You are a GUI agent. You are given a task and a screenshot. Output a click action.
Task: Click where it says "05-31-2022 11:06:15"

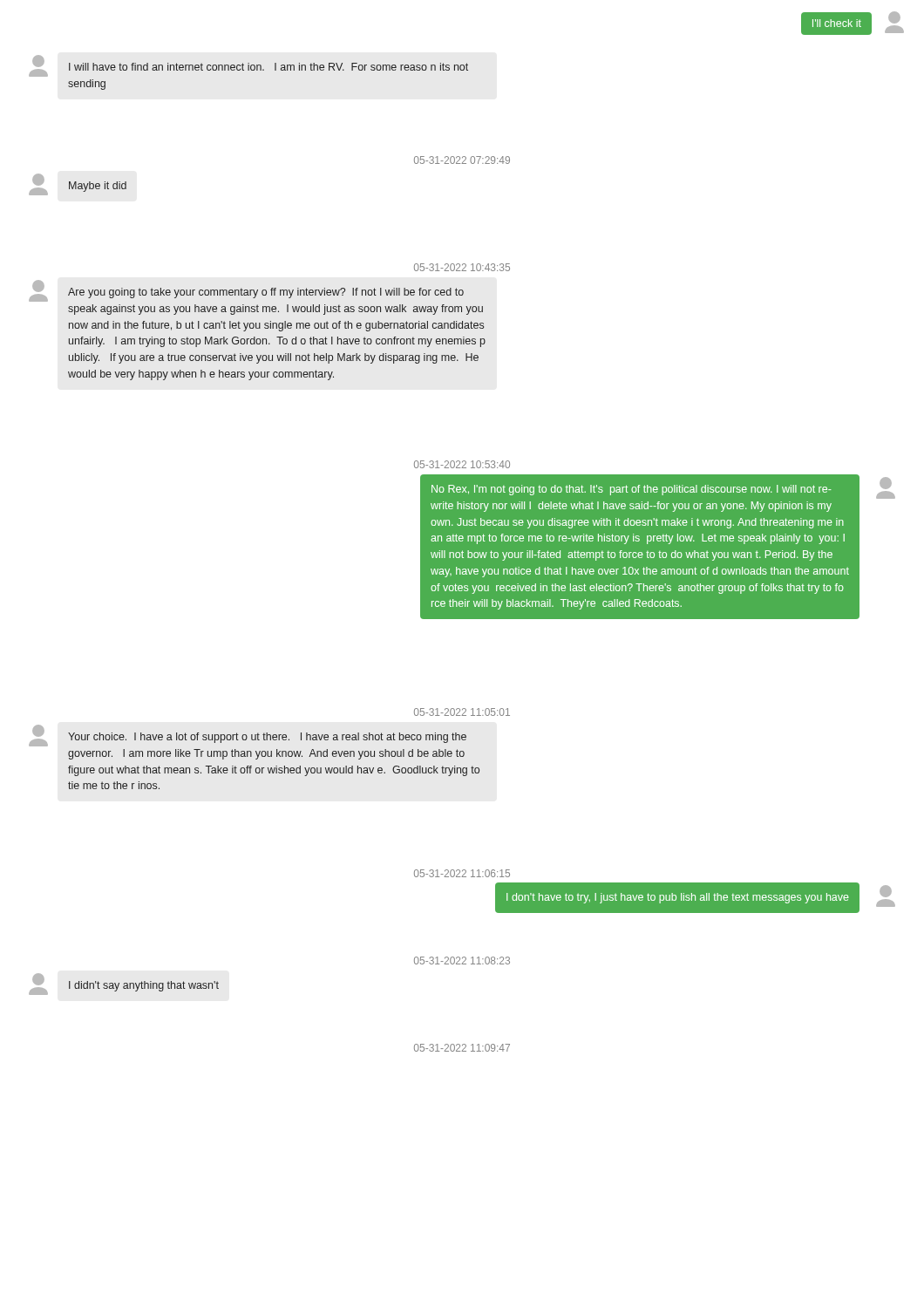click(x=462, y=874)
